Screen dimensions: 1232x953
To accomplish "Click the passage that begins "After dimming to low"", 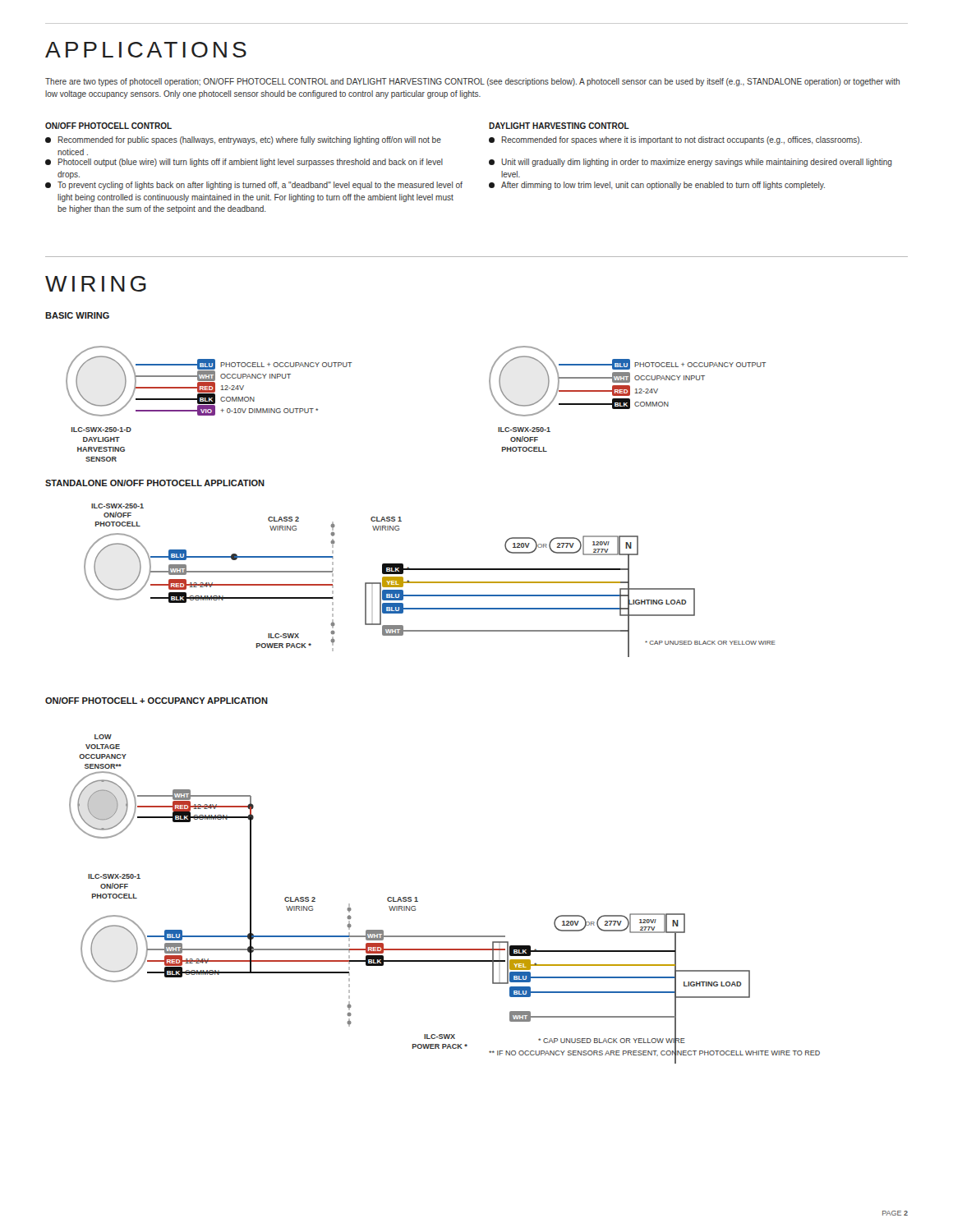I will pos(657,186).
